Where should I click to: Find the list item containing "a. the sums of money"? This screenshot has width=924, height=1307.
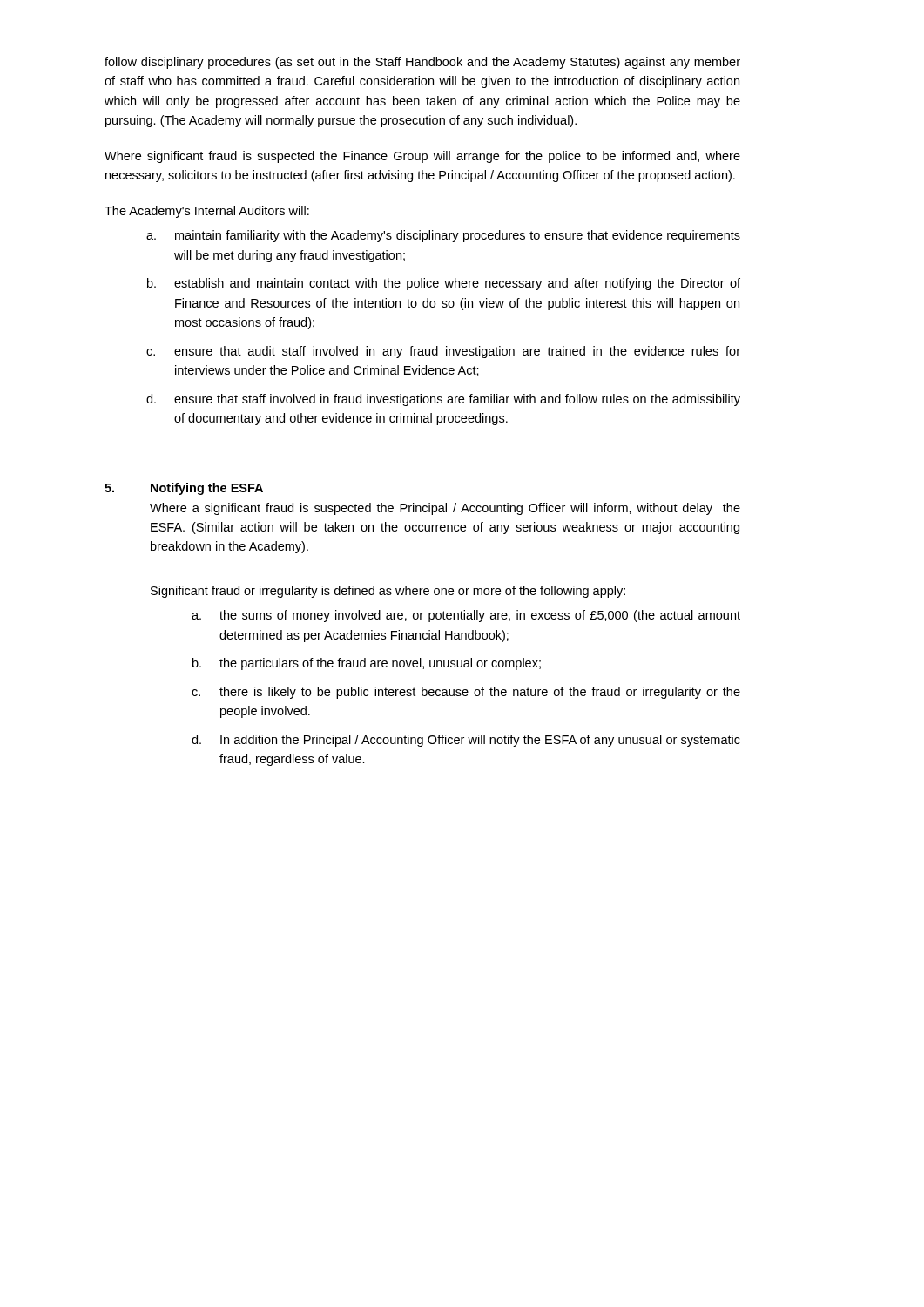tap(445, 625)
